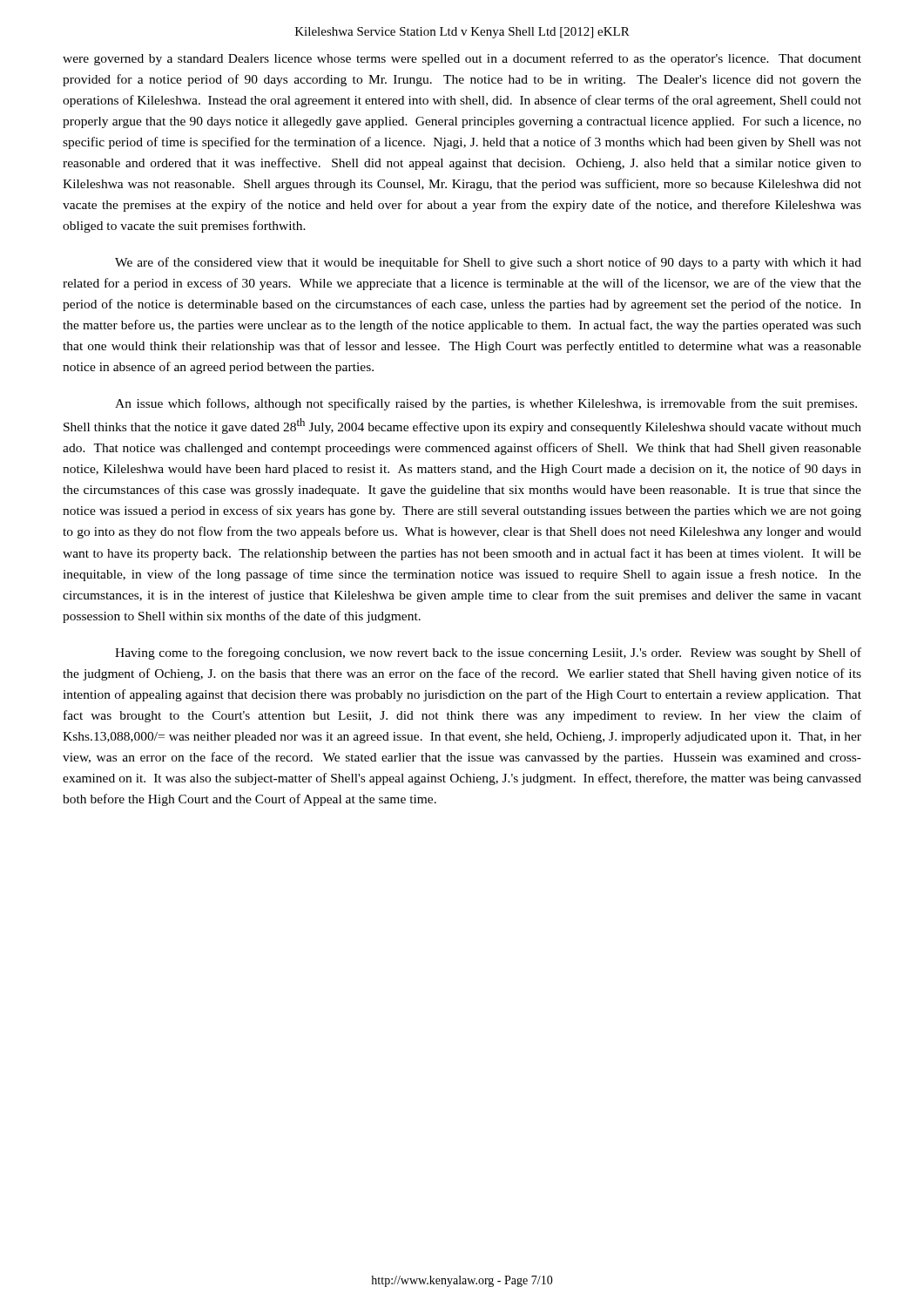Locate the block of text that opens with "Having come to the"
Viewport: 924px width, 1307px height.
pyautogui.click(x=462, y=725)
